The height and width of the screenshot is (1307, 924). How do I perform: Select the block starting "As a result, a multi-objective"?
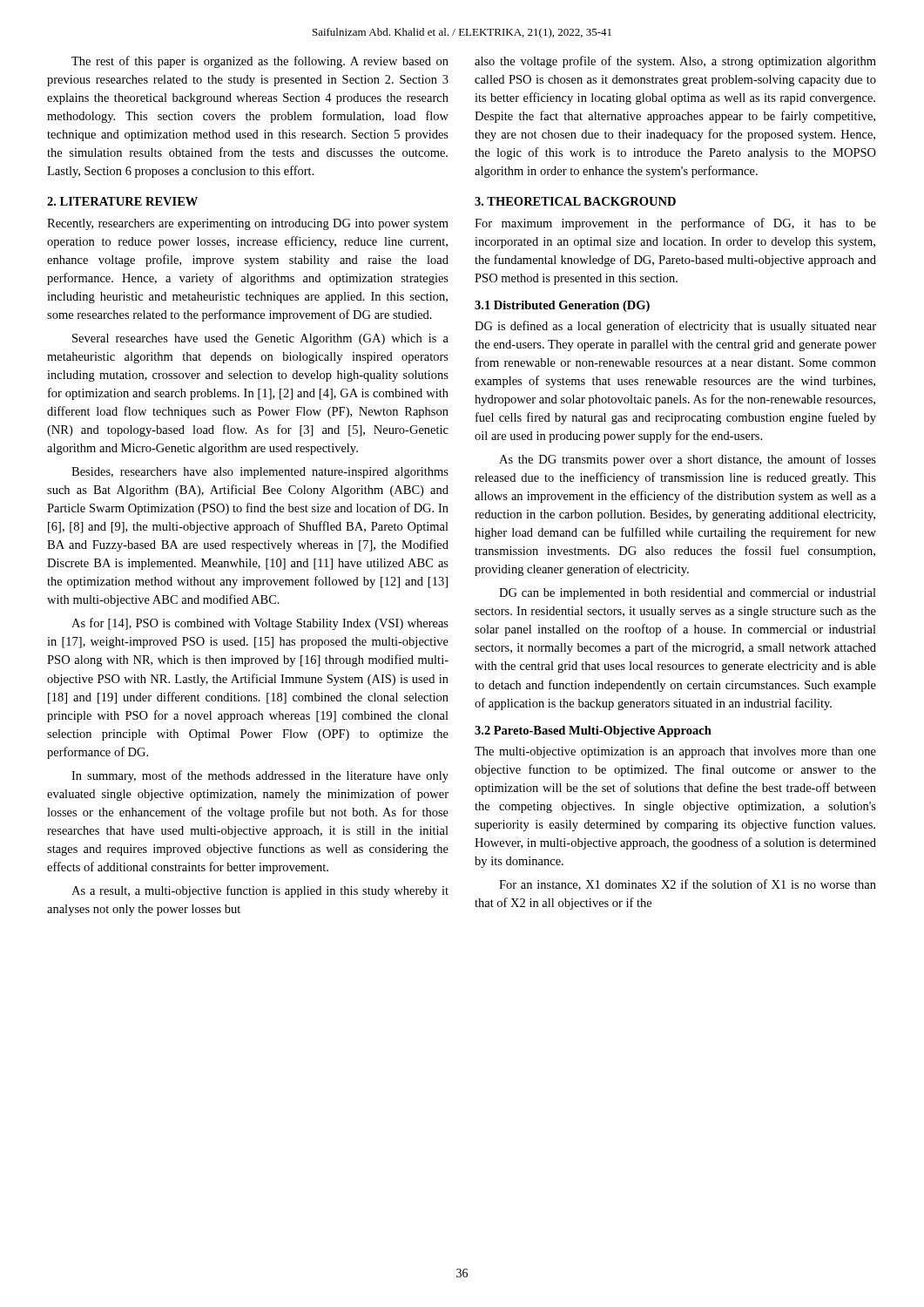(x=248, y=900)
